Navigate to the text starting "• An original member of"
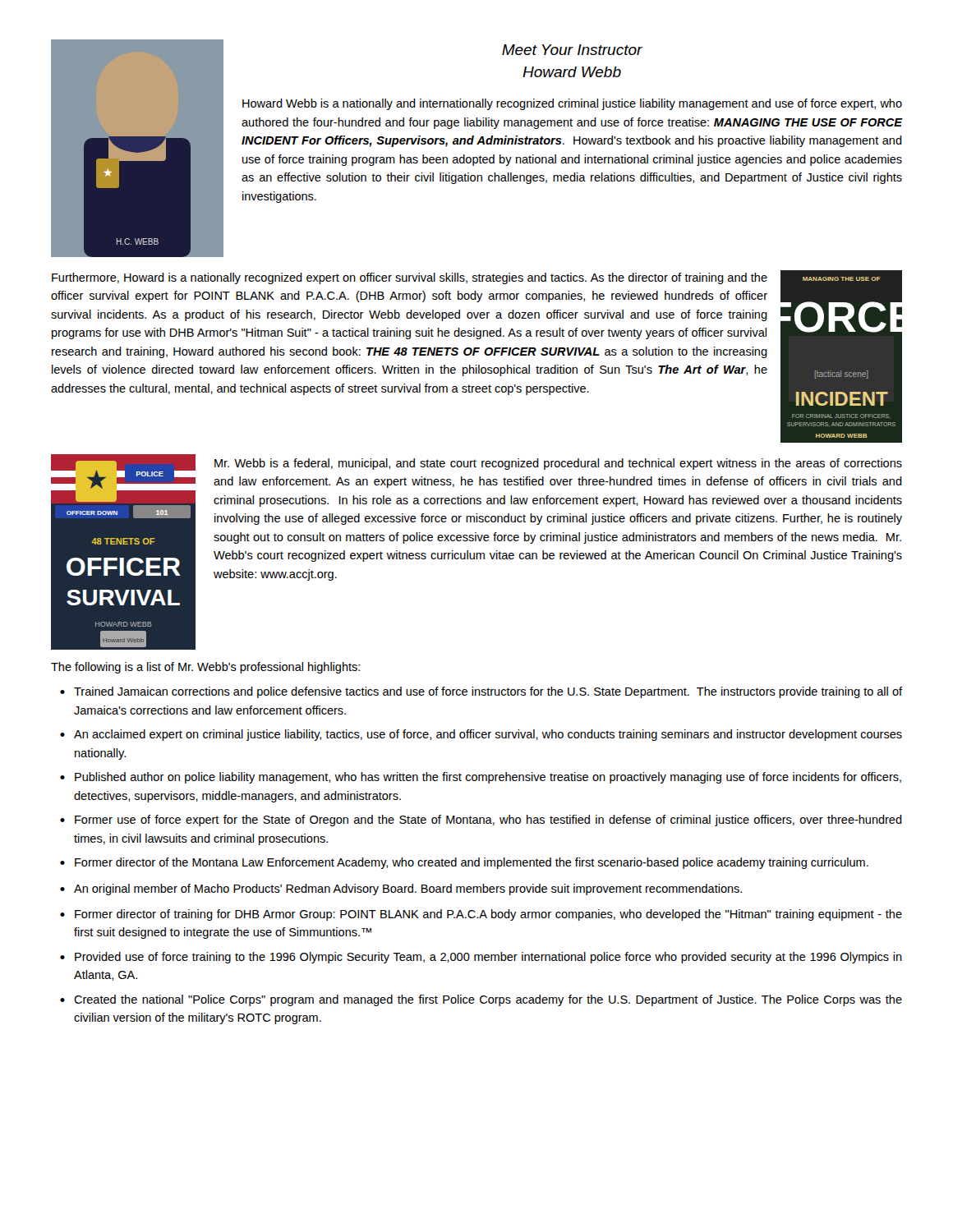953x1232 pixels. pos(476,889)
